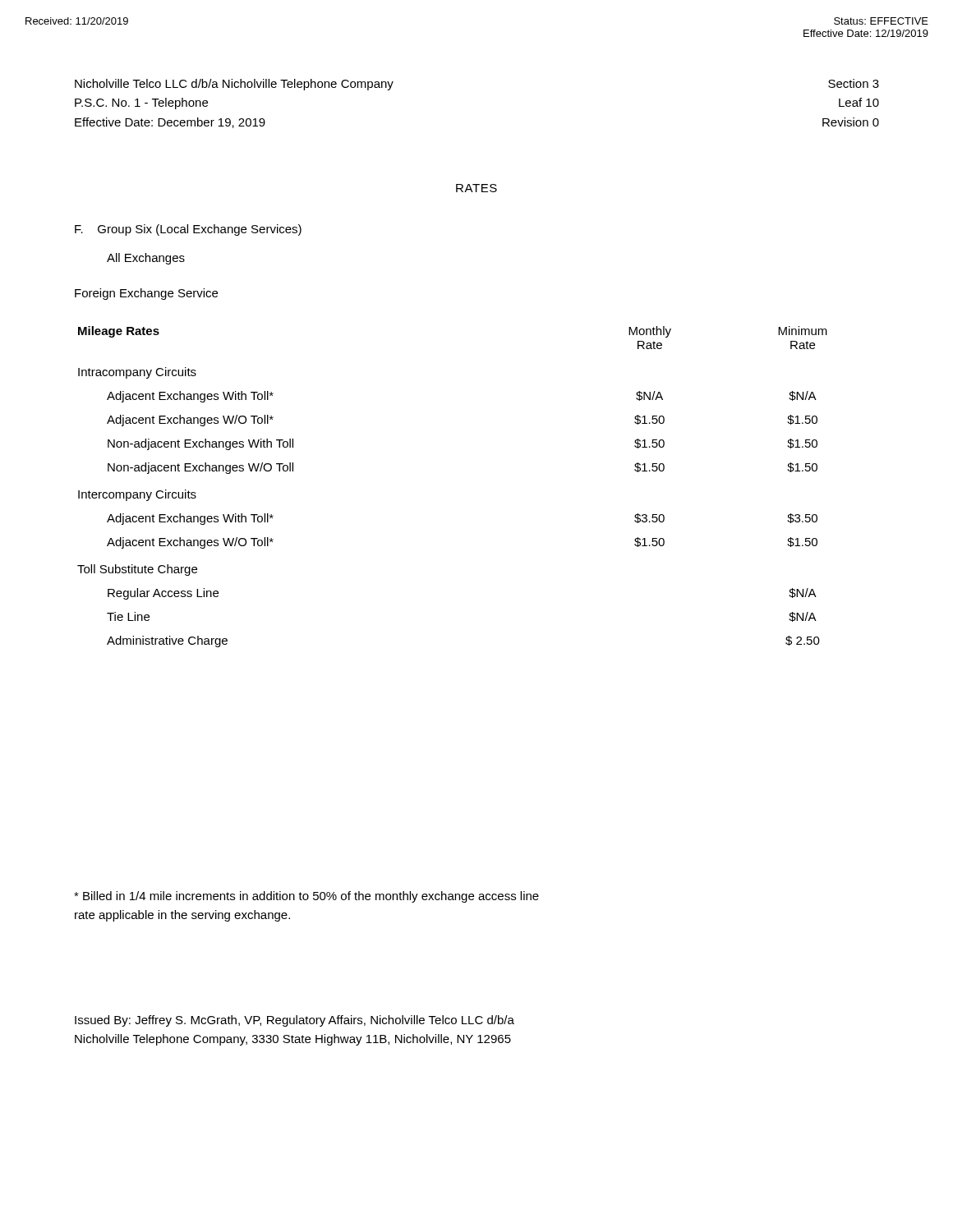Screen dimensions: 1232x953
Task: Select a table
Action: (476, 485)
